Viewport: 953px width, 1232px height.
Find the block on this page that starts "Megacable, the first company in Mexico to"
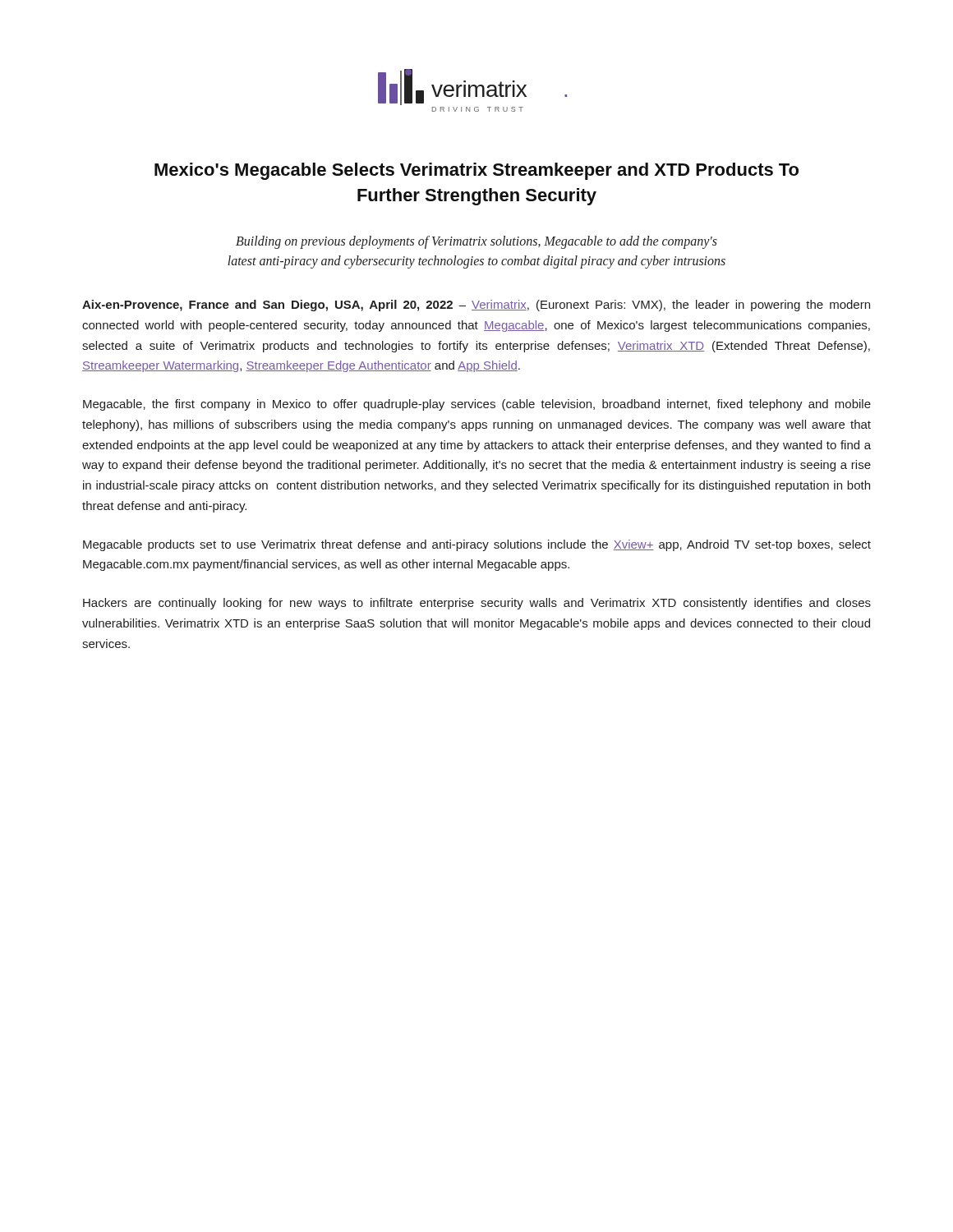click(476, 455)
